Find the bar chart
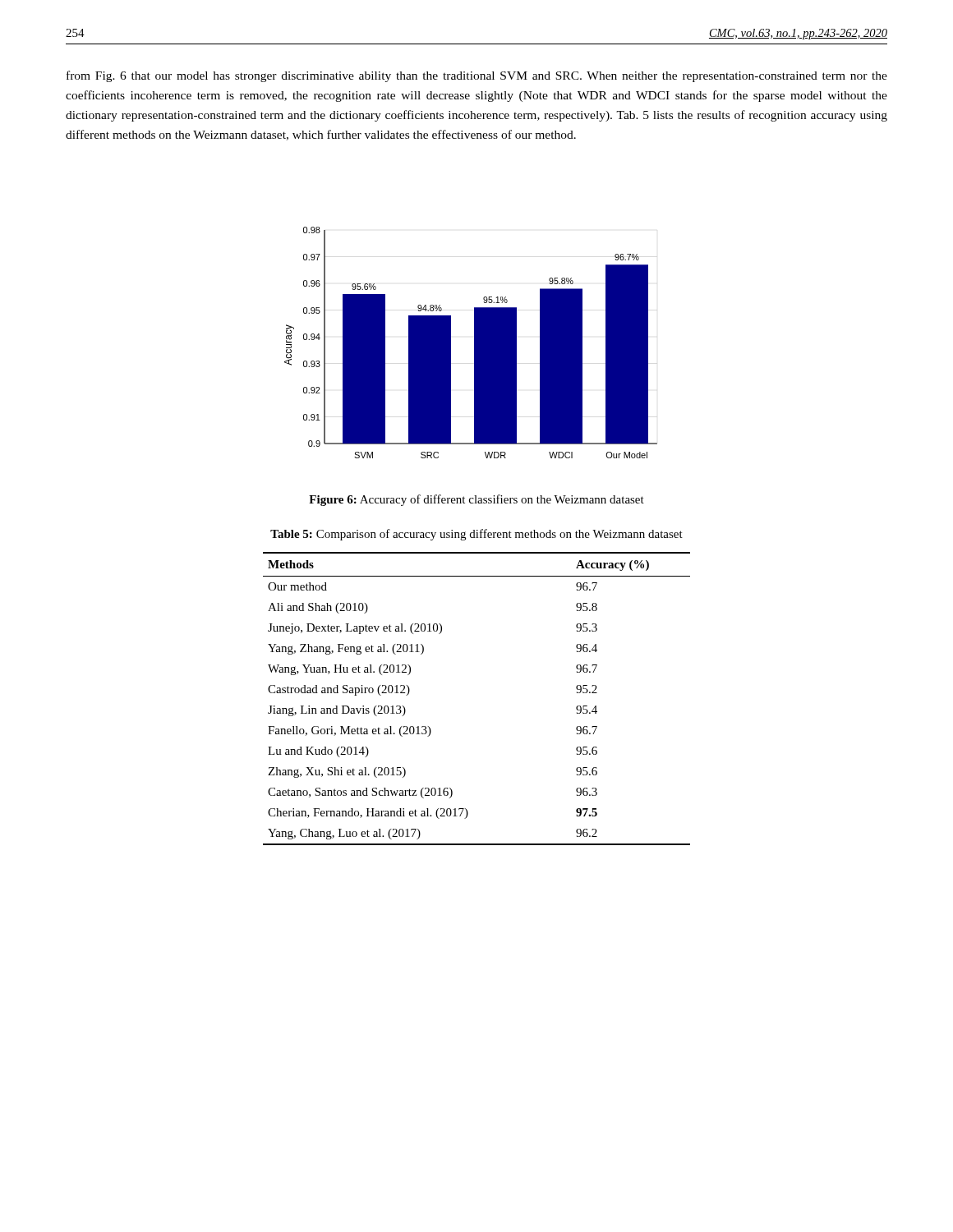Screen dimensions: 1232x953 coord(476,353)
